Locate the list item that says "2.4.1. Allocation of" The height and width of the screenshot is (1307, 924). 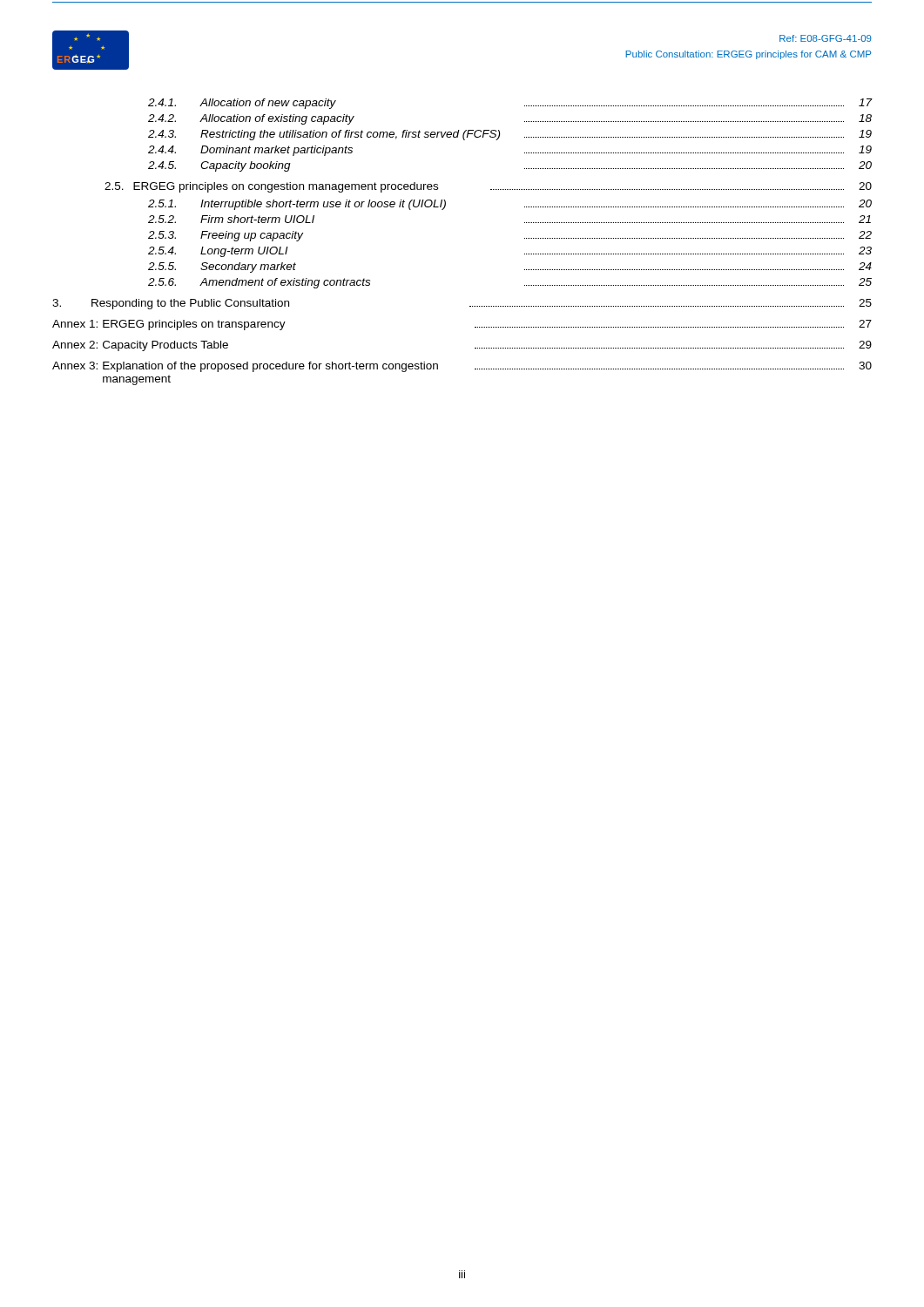(x=161, y=104)
